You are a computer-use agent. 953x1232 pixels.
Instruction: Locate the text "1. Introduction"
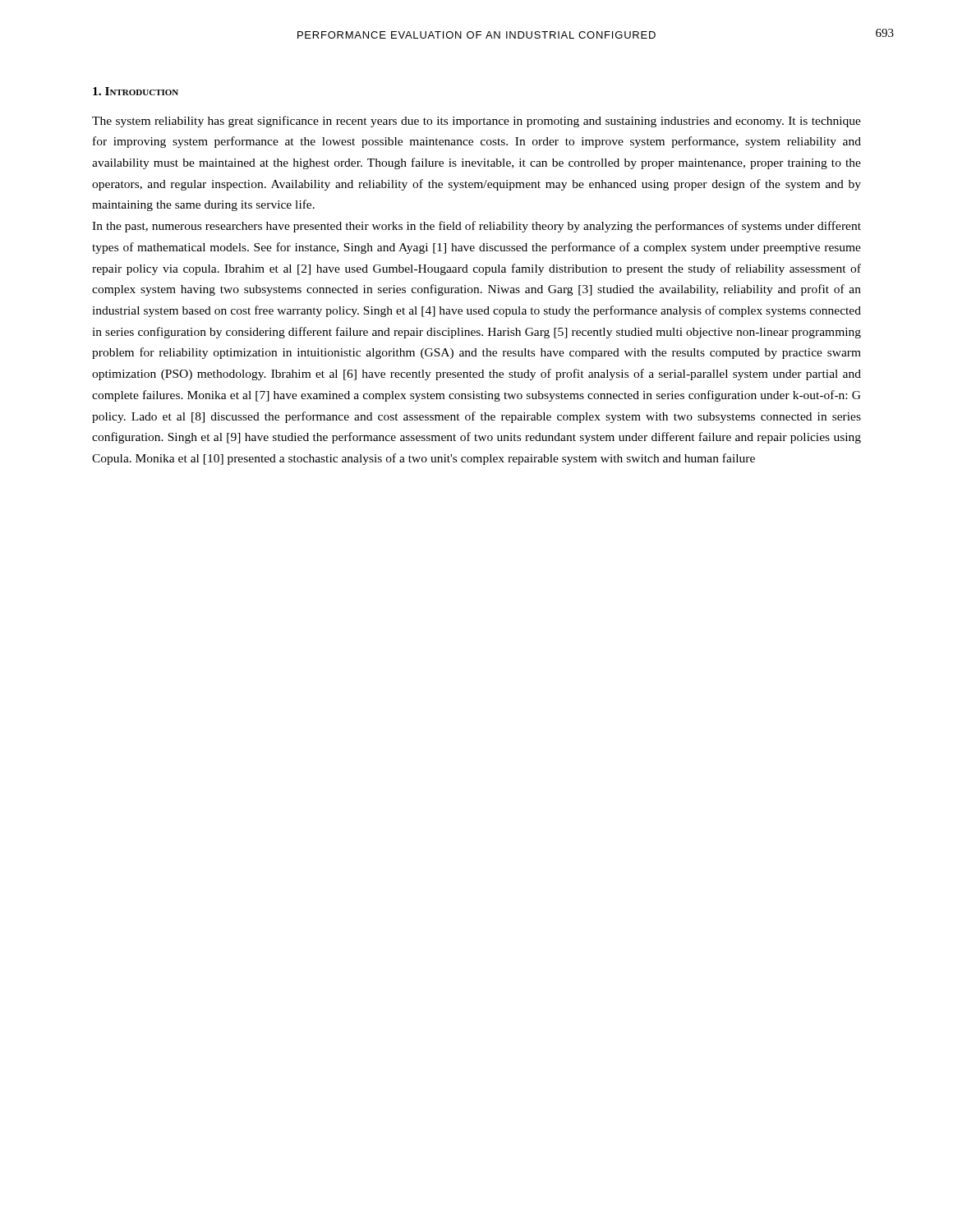pyautogui.click(x=135, y=91)
